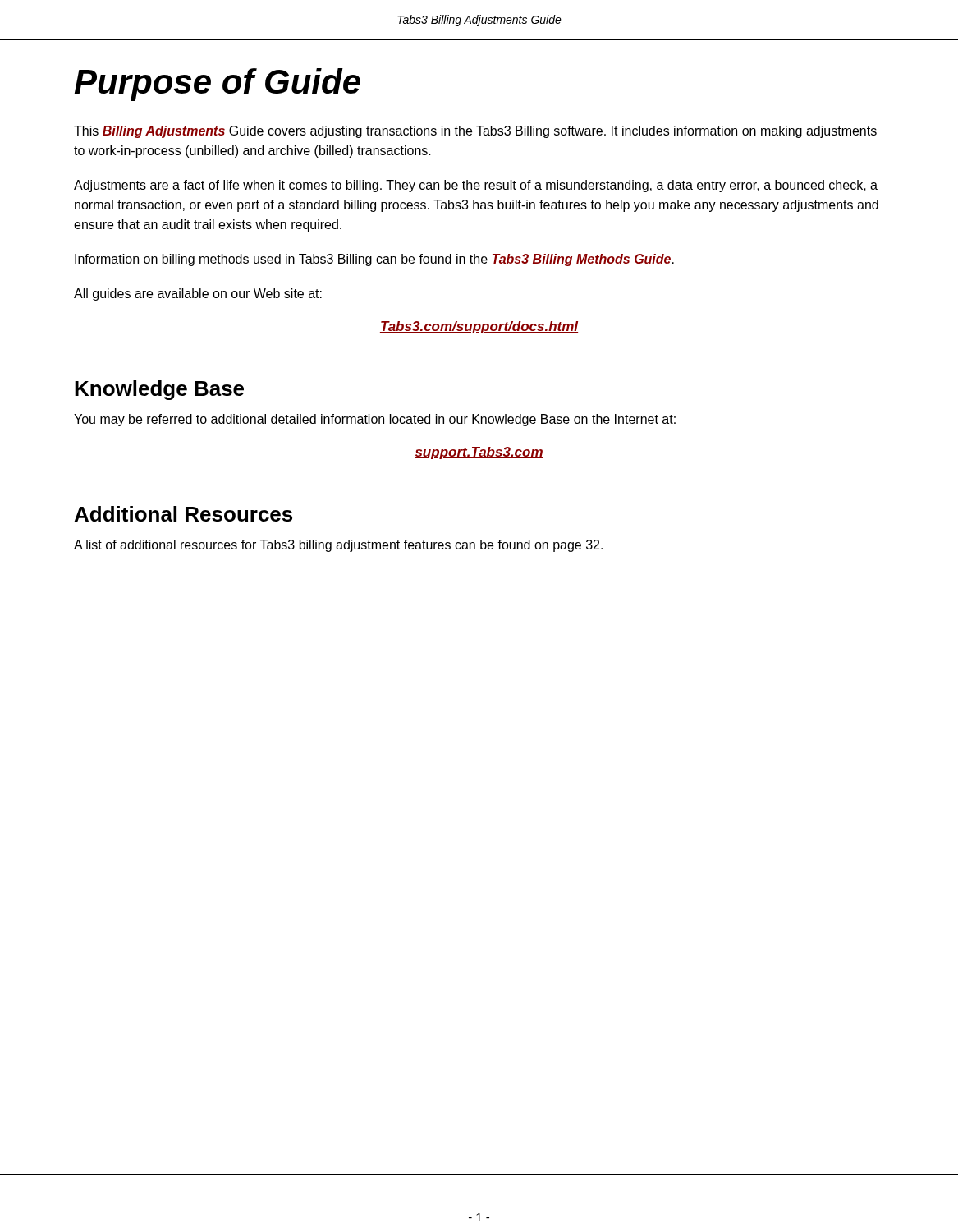Navigate to the region starting "Additional Resources"
The width and height of the screenshot is (958, 1232).
(x=184, y=514)
